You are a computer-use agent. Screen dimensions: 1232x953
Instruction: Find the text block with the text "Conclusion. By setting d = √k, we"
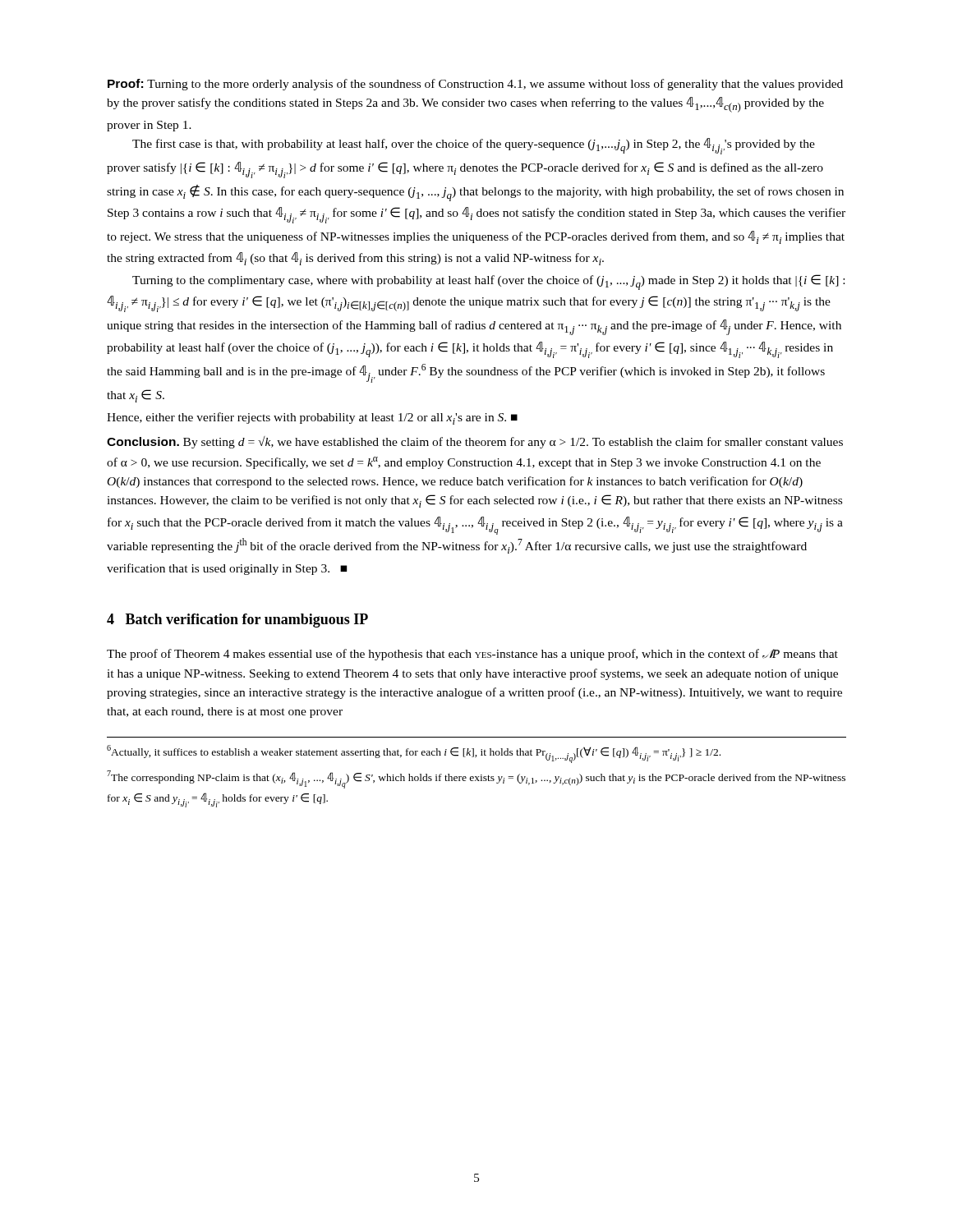(x=476, y=505)
